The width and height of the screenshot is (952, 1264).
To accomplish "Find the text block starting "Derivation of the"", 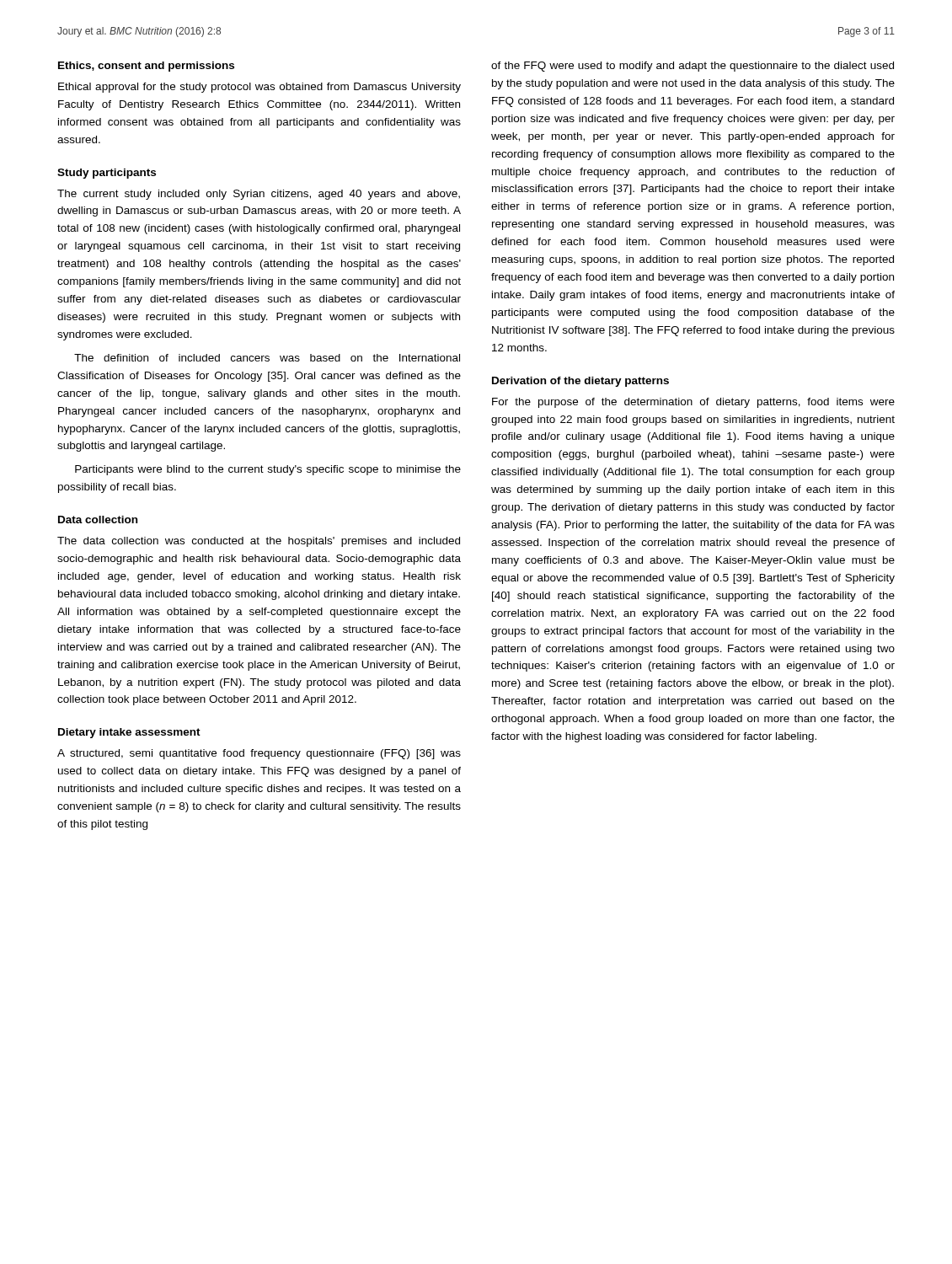I will coord(580,380).
